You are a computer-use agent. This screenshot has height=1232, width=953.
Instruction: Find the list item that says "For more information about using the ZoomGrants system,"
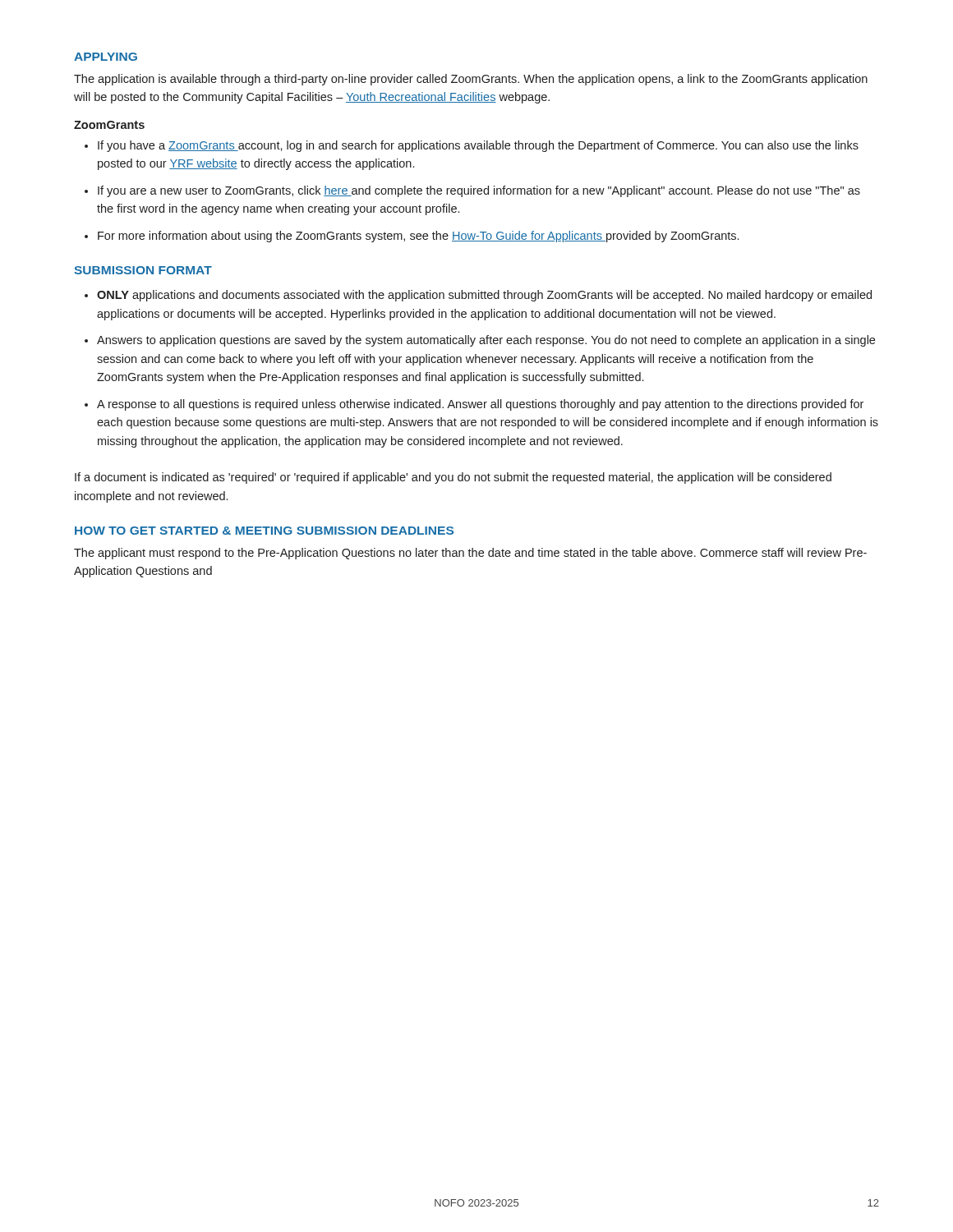418,236
